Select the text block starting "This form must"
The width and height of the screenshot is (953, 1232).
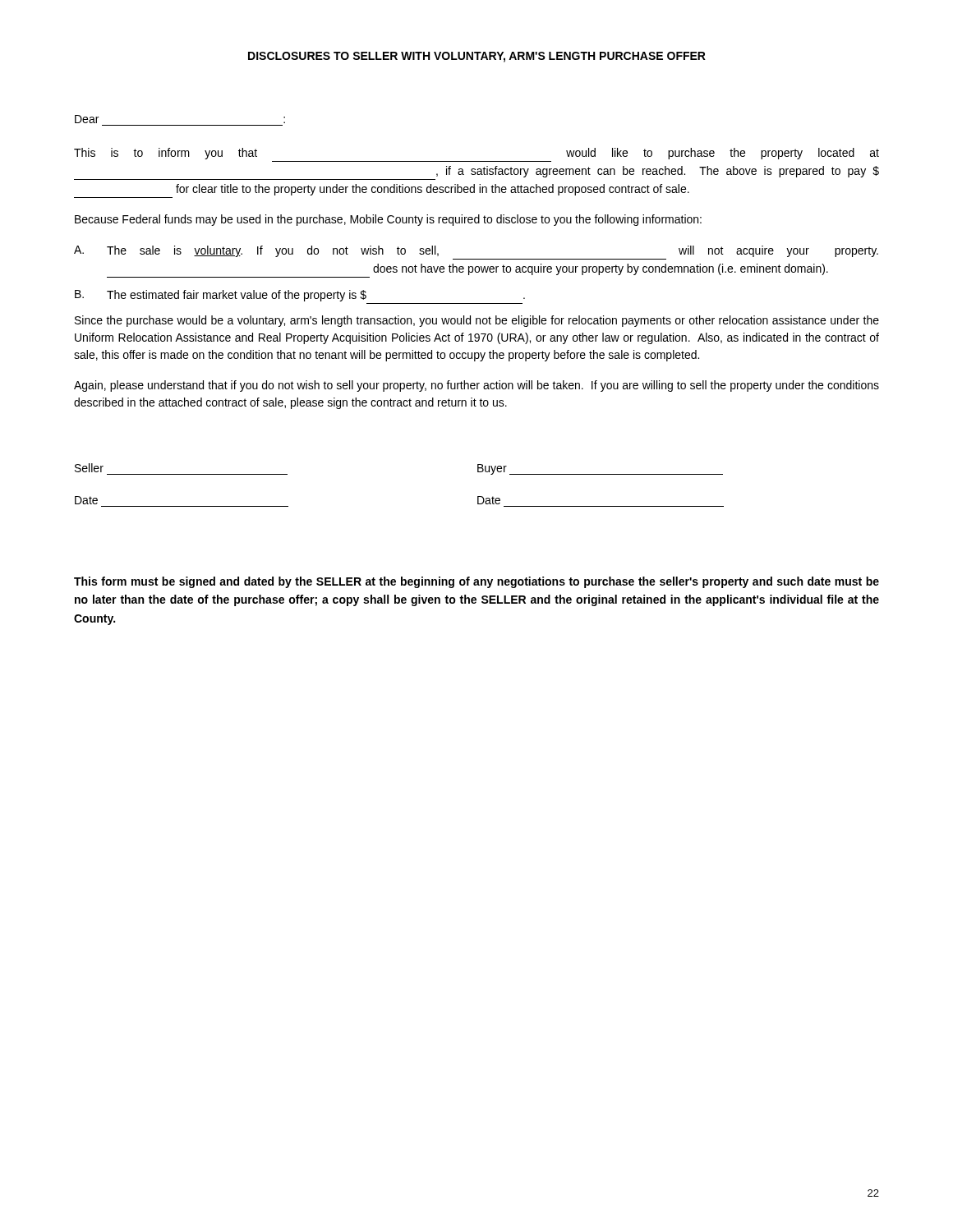coord(476,600)
